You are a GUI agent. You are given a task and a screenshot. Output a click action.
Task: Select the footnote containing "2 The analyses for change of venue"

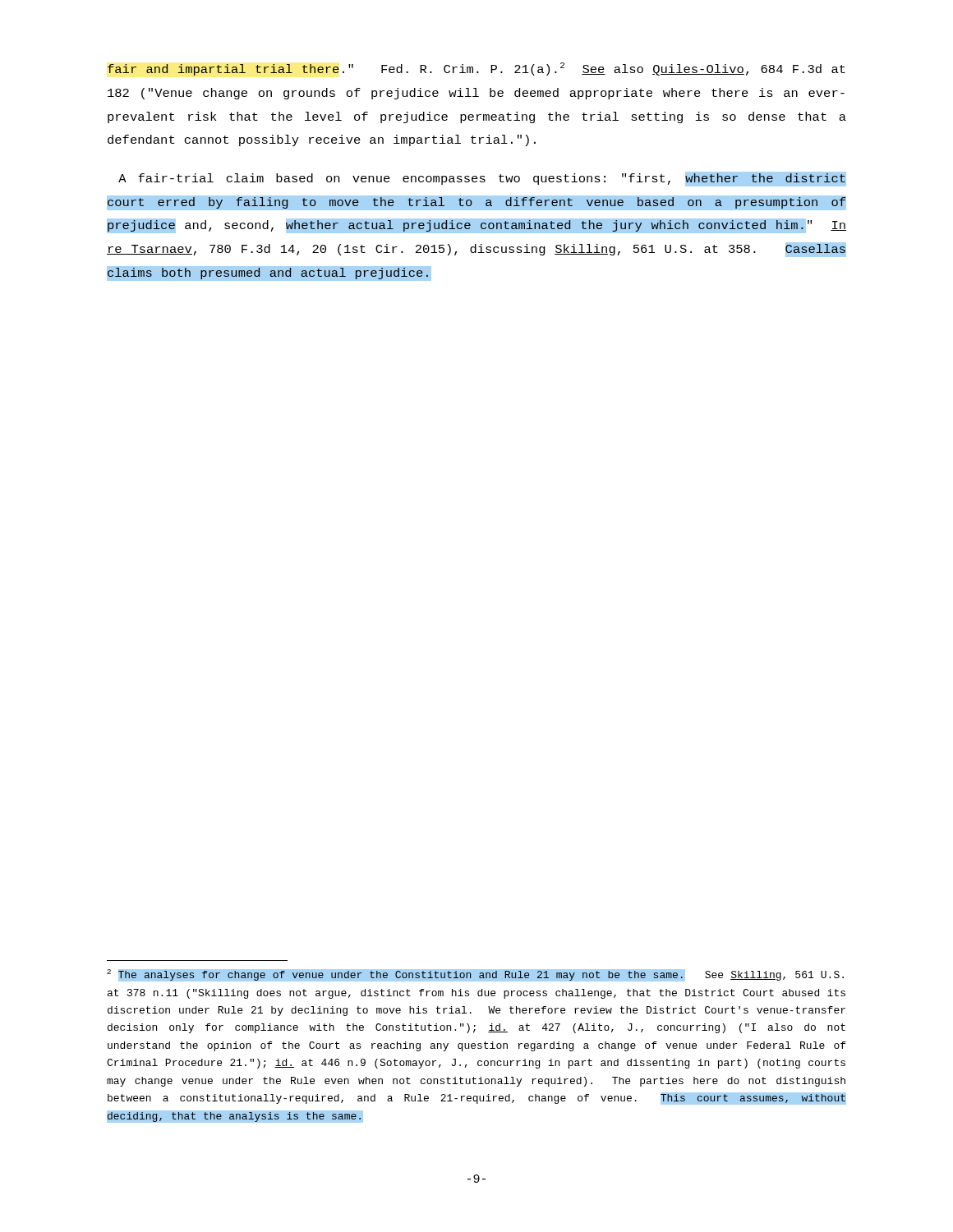476,1045
